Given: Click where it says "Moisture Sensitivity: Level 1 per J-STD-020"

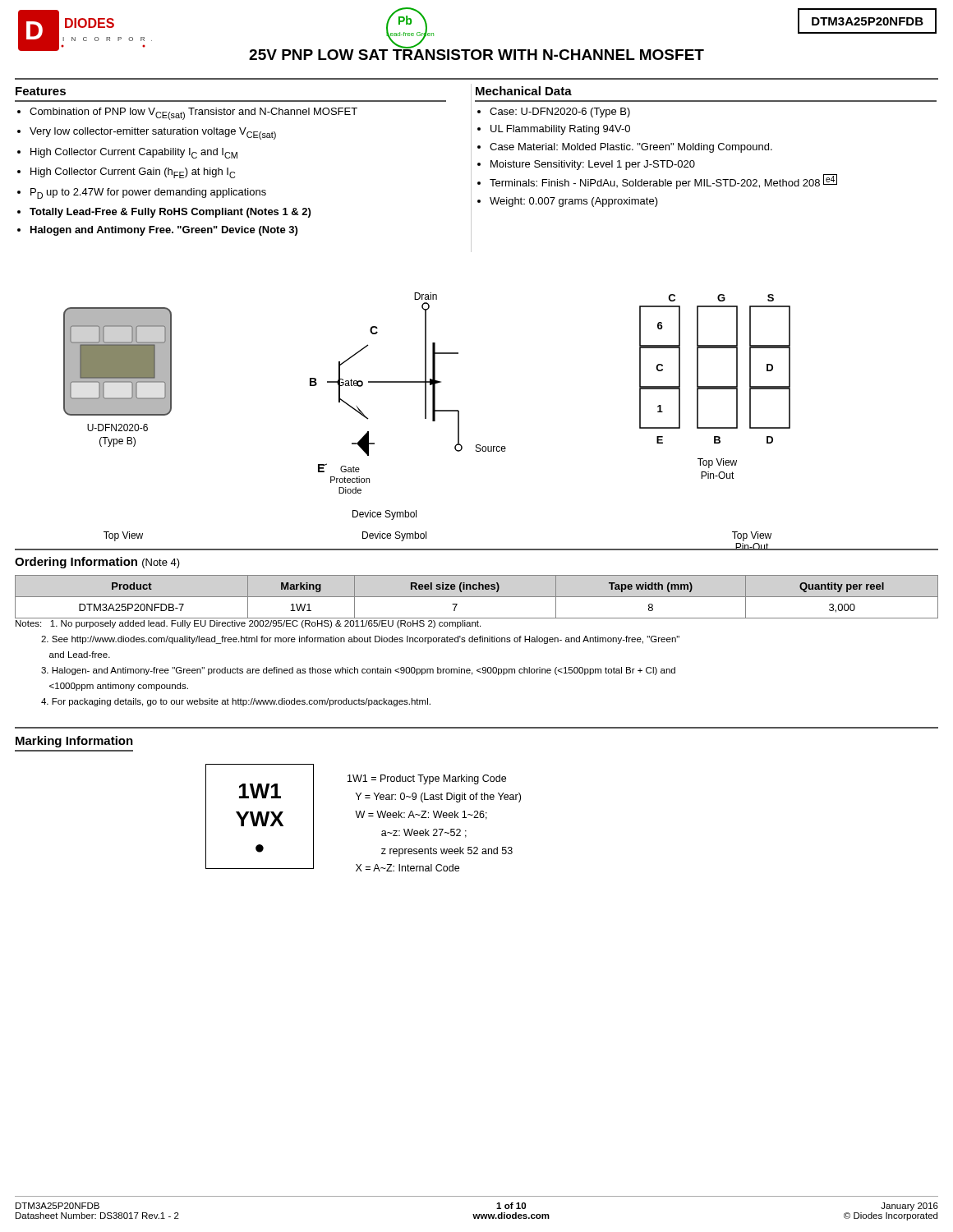Looking at the screenshot, I should 592,164.
